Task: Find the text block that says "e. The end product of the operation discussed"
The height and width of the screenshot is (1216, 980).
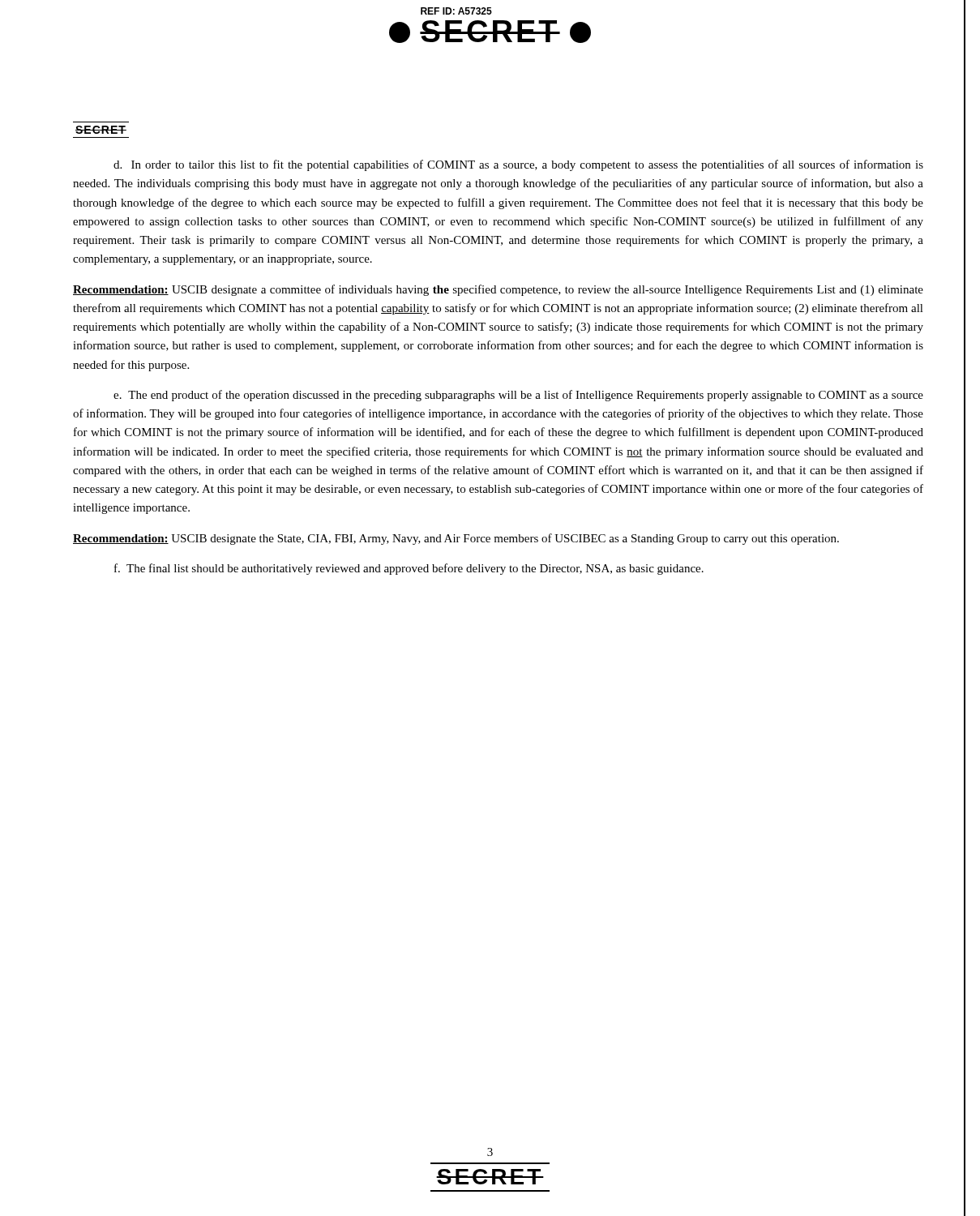Action: pyautogui.click(x=498, y=451)
